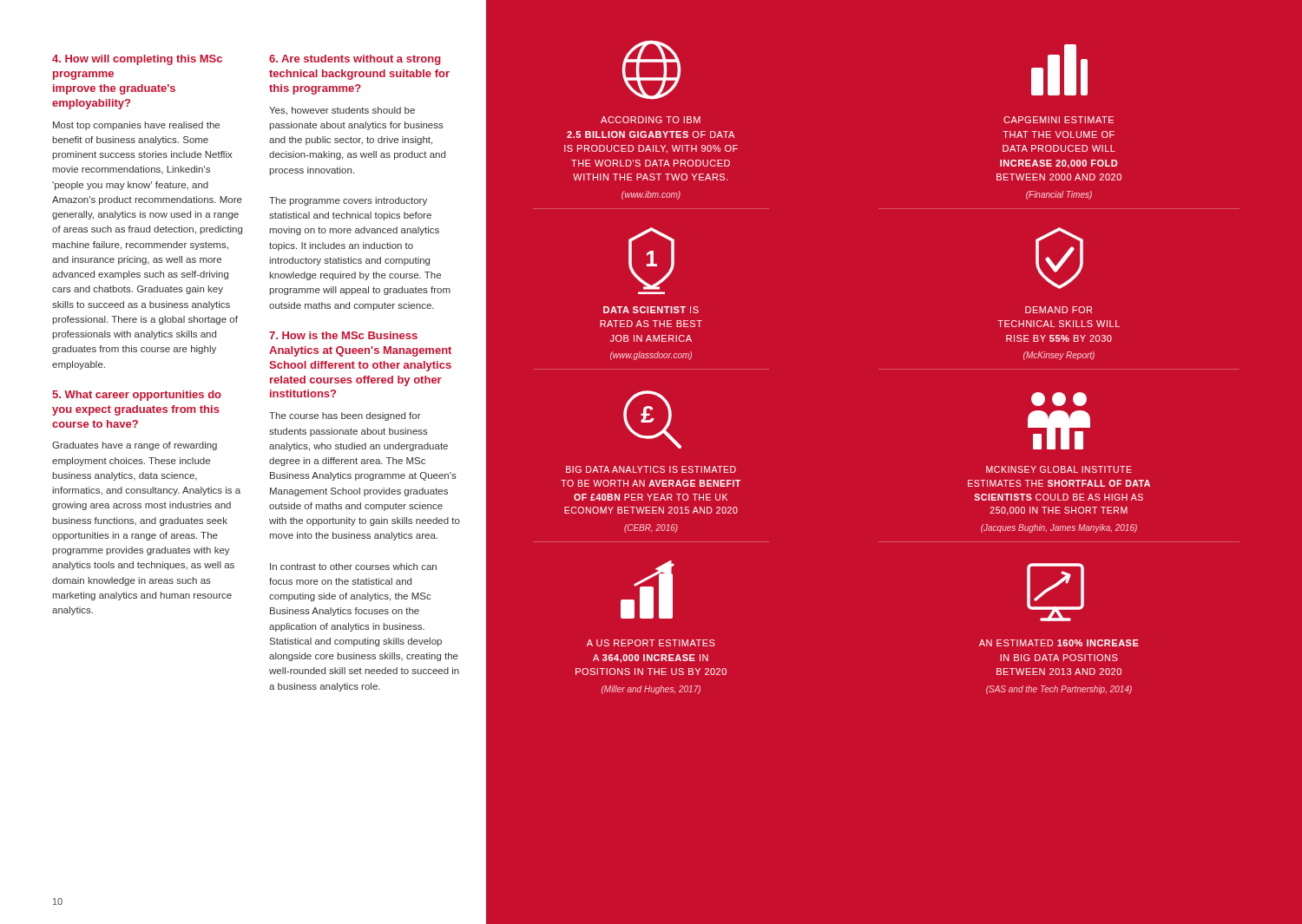Locate the text block containing "CAPGEMINI ESTIMATE THAT THE VOLUME OF DATA PRODUCED"
This screenshot has height=924, width=1302.
point(1059,148)
